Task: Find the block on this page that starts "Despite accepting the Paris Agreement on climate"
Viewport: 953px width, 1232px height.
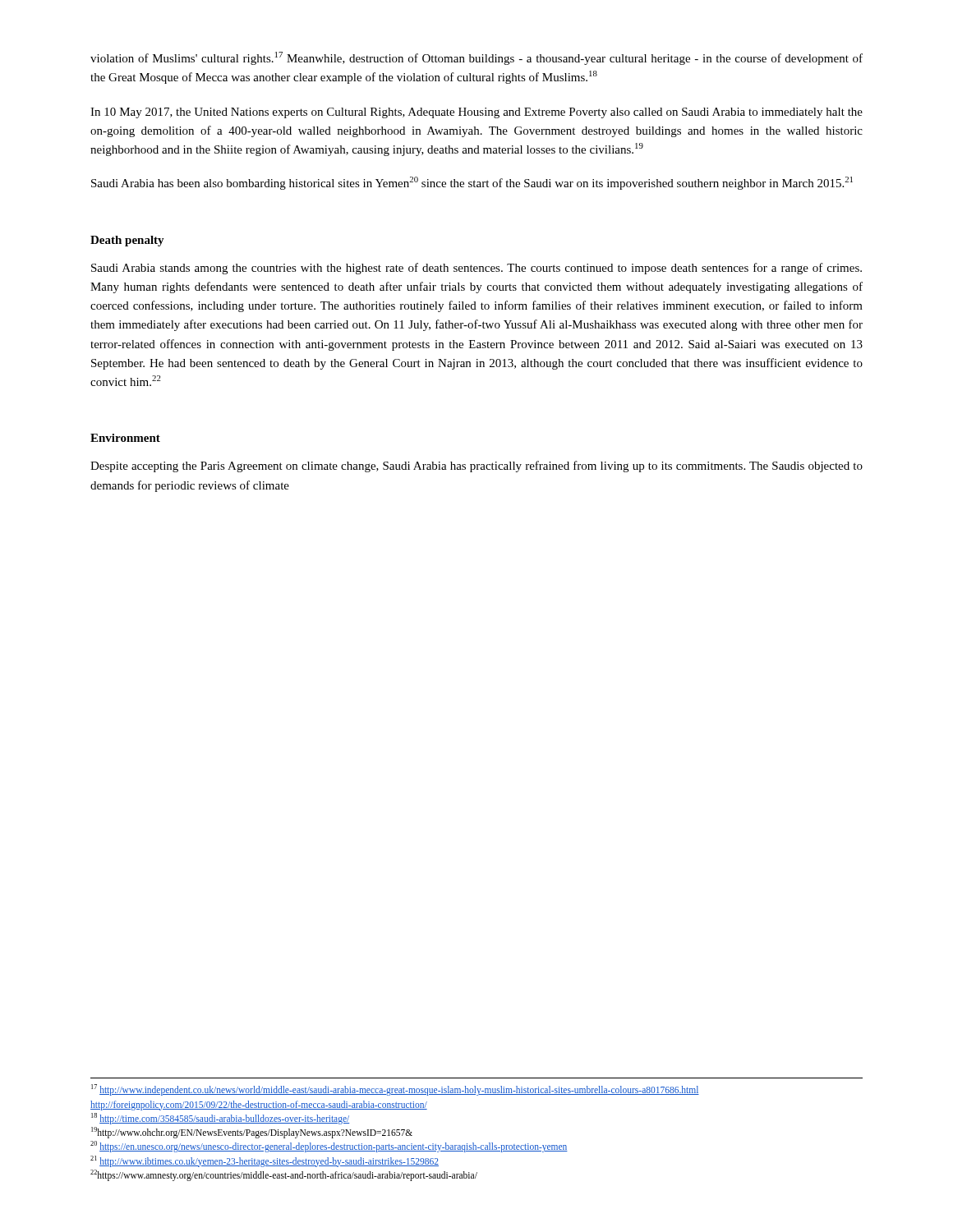Action: click(x=476, y=475)
